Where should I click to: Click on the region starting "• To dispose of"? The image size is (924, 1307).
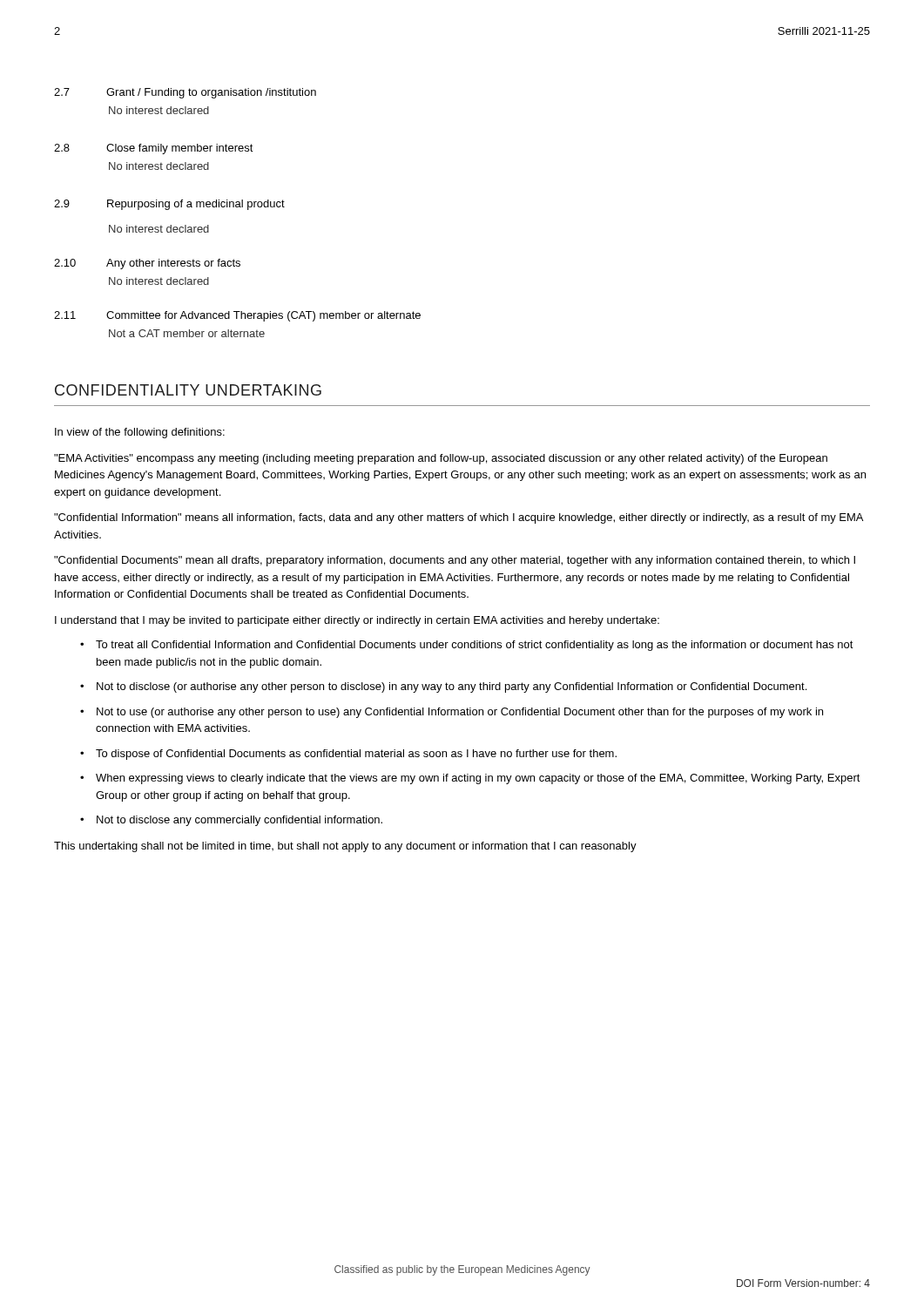[x=349, y=753]
